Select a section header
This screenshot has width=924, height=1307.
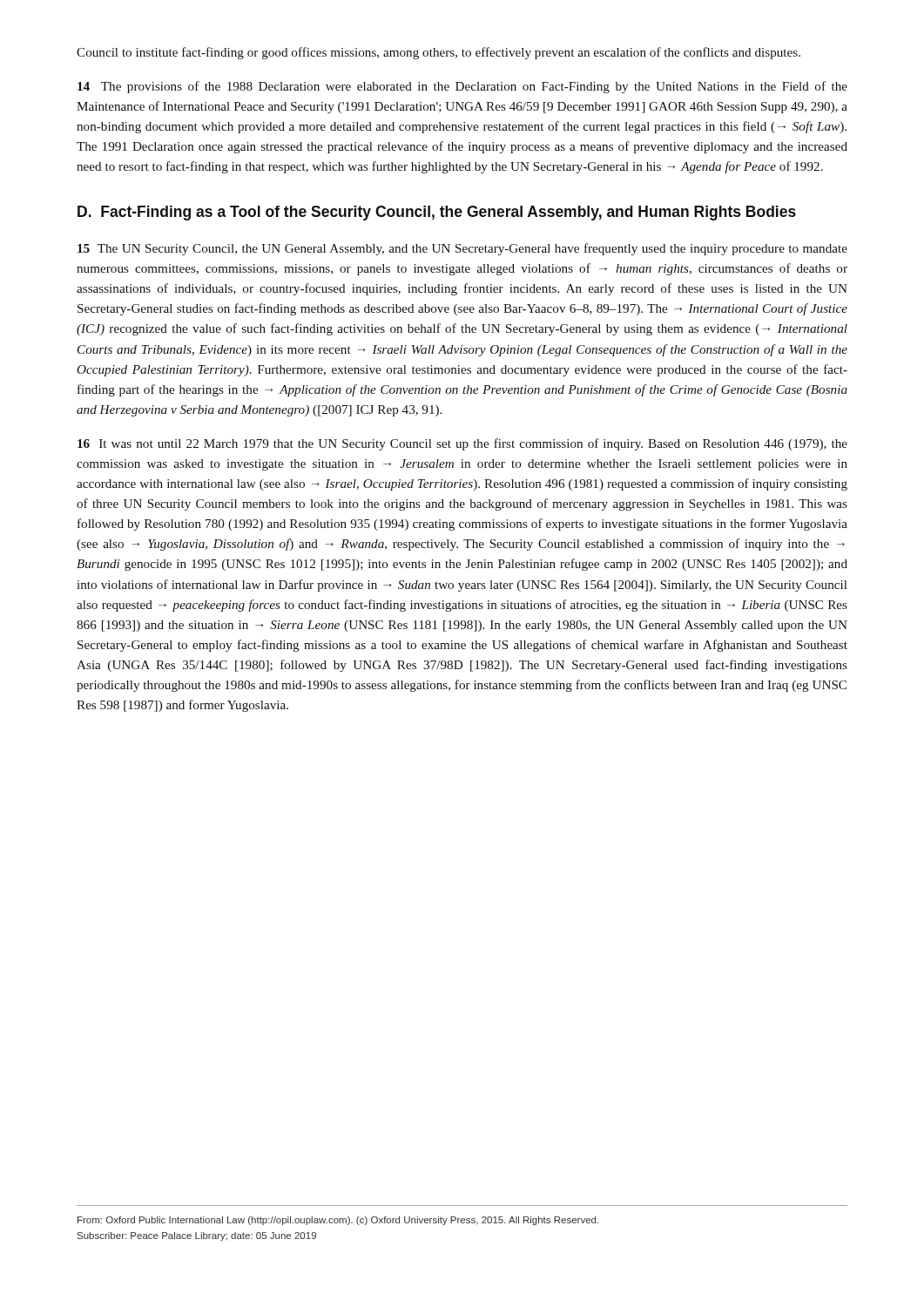point(462,212)
